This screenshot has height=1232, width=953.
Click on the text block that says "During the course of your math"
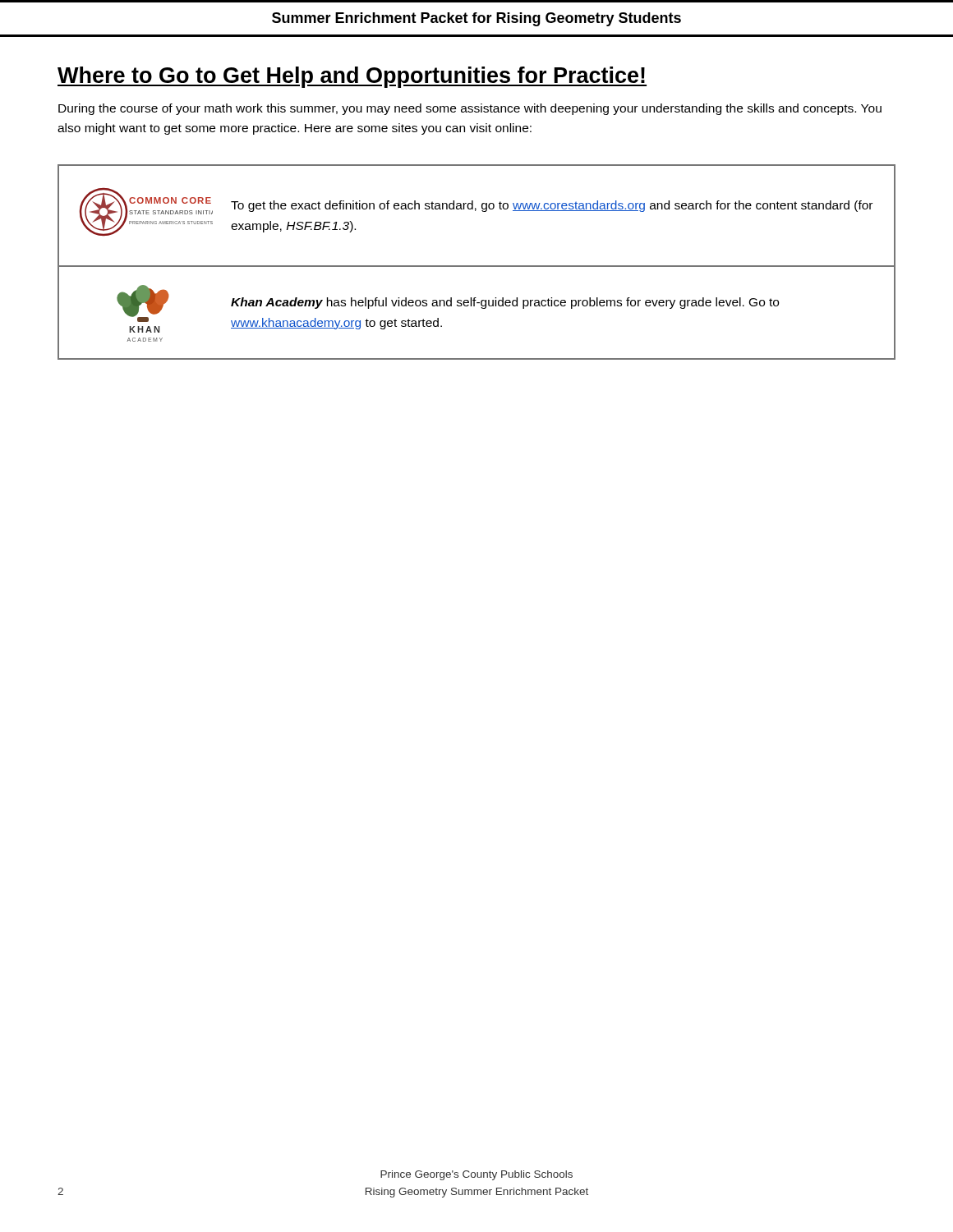[x=470, y=118]
